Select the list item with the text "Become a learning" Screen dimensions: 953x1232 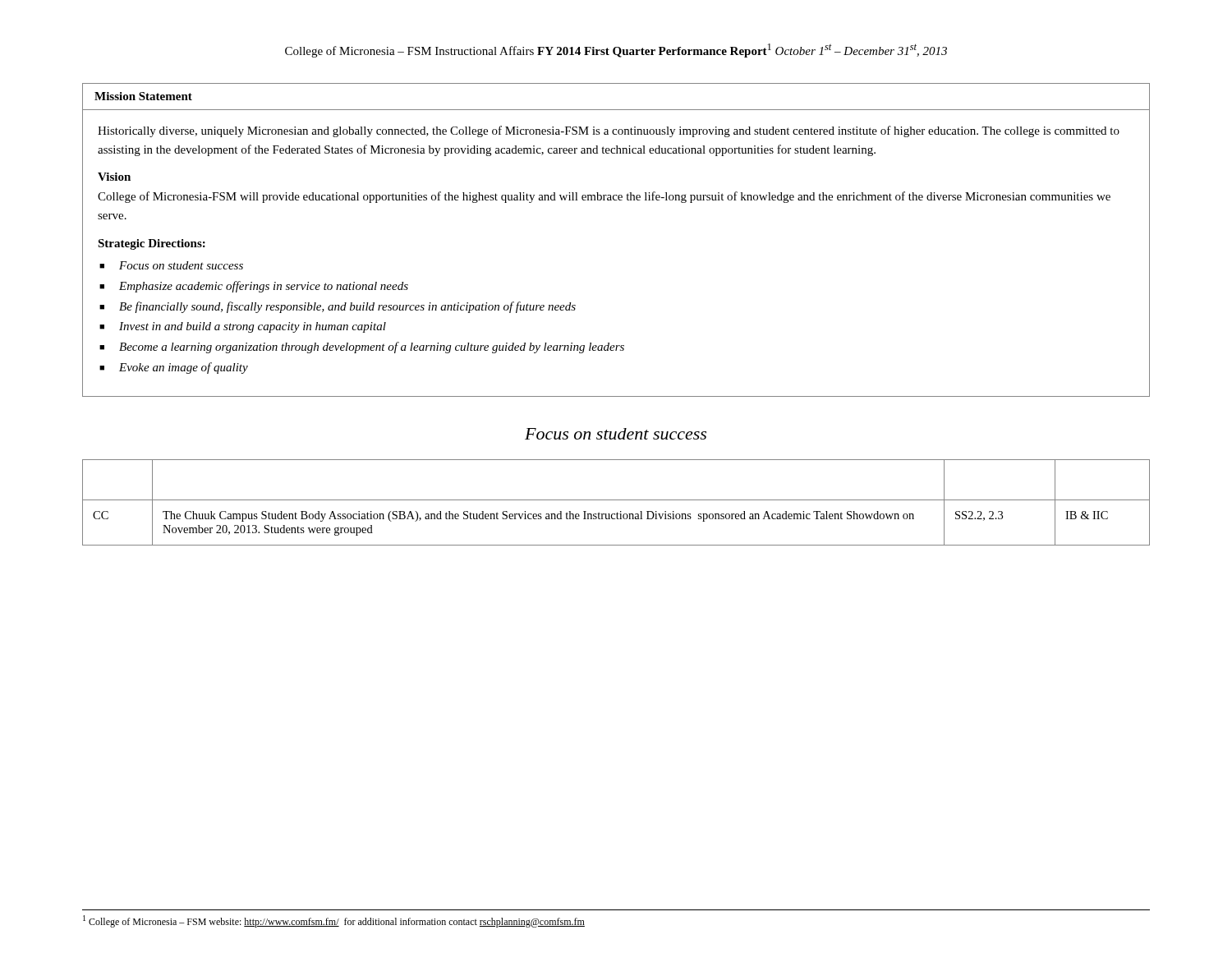click(372, 347)
